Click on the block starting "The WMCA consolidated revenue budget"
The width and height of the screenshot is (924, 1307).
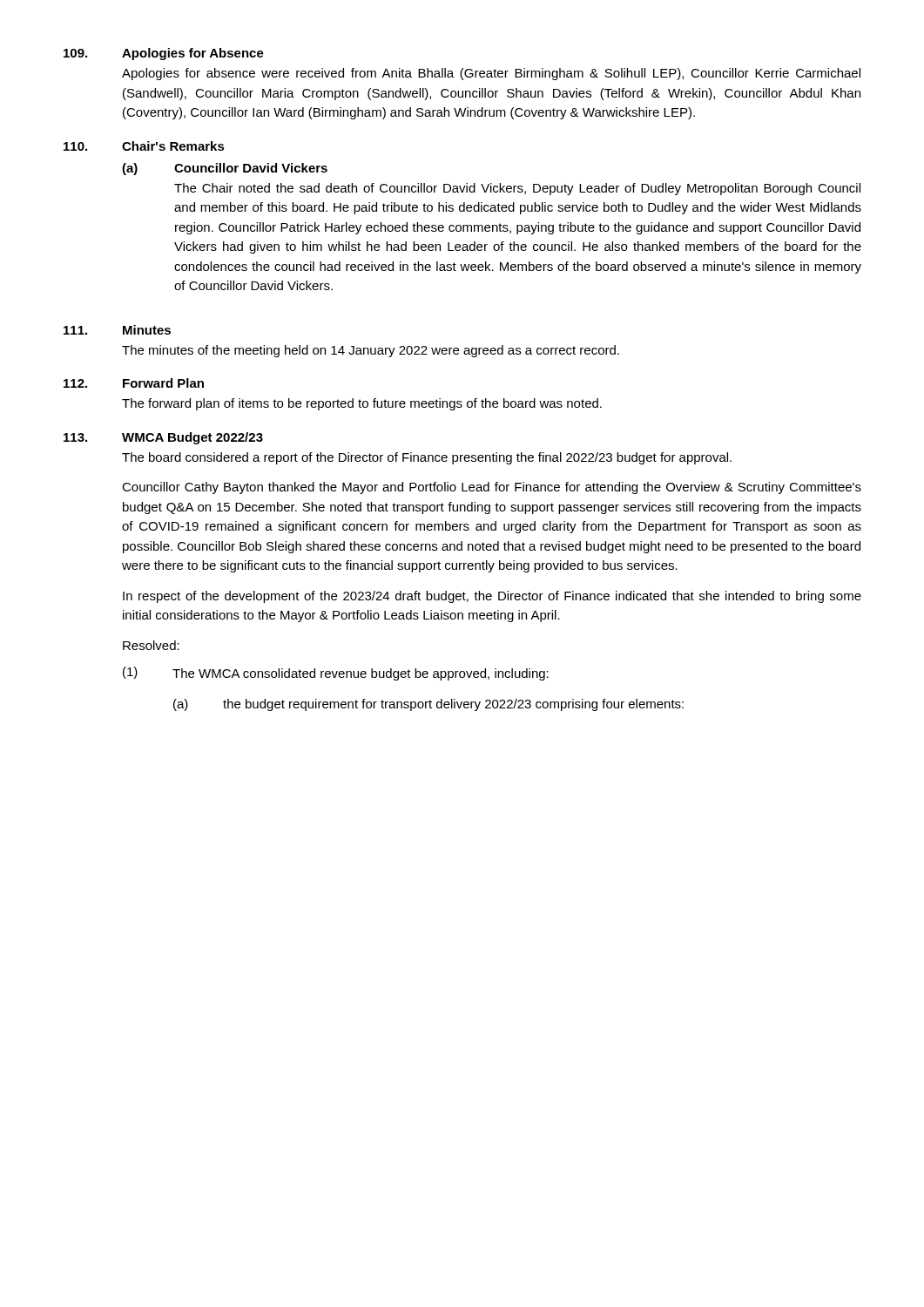click(517, 690)
